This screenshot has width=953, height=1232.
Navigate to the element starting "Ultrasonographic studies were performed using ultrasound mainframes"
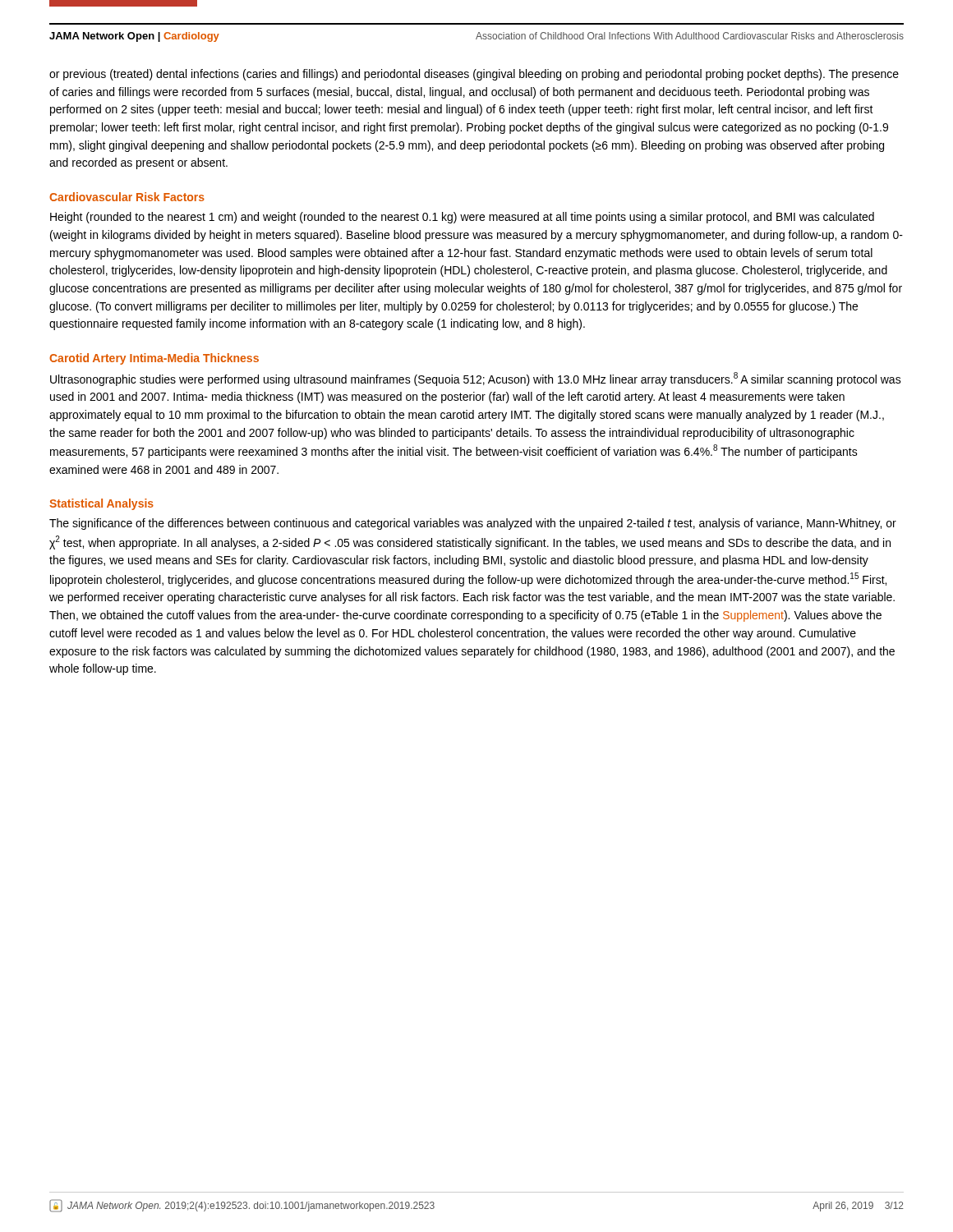point(475,424)
